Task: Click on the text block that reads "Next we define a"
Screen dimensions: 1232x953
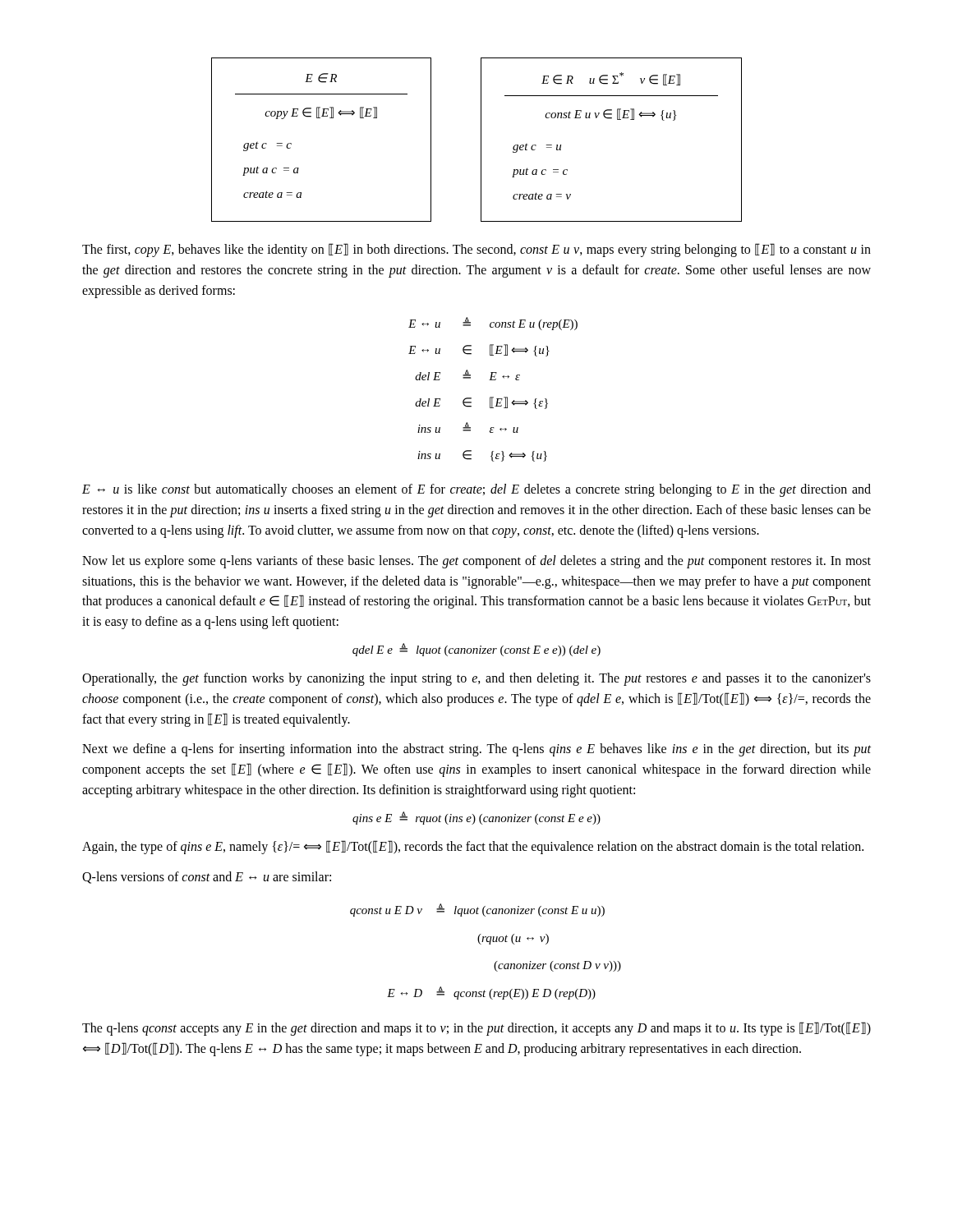Action: pyautogui.click(x=476, y=770)
